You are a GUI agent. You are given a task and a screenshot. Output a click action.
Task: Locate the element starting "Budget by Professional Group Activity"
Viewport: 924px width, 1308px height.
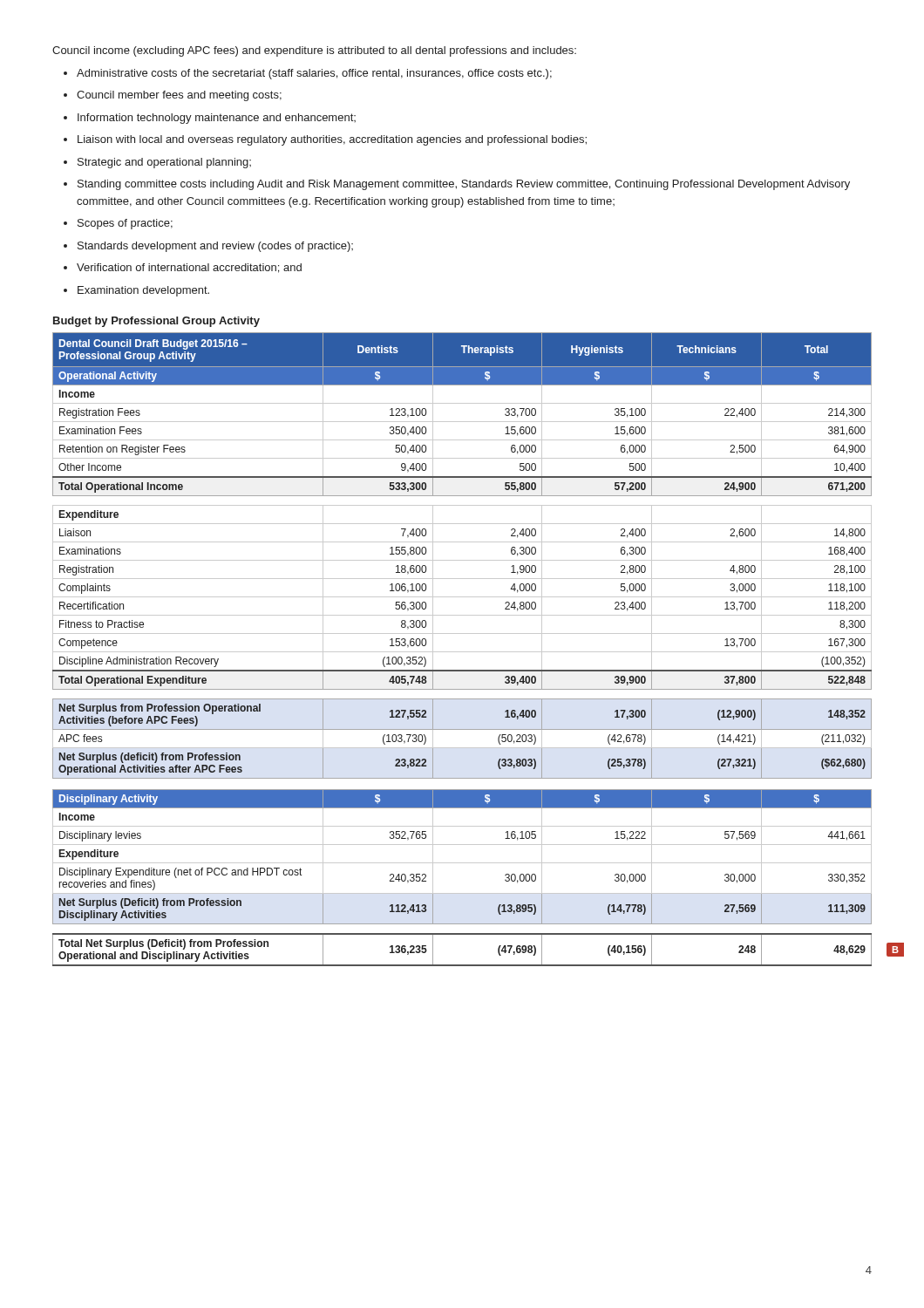point(156,320)
